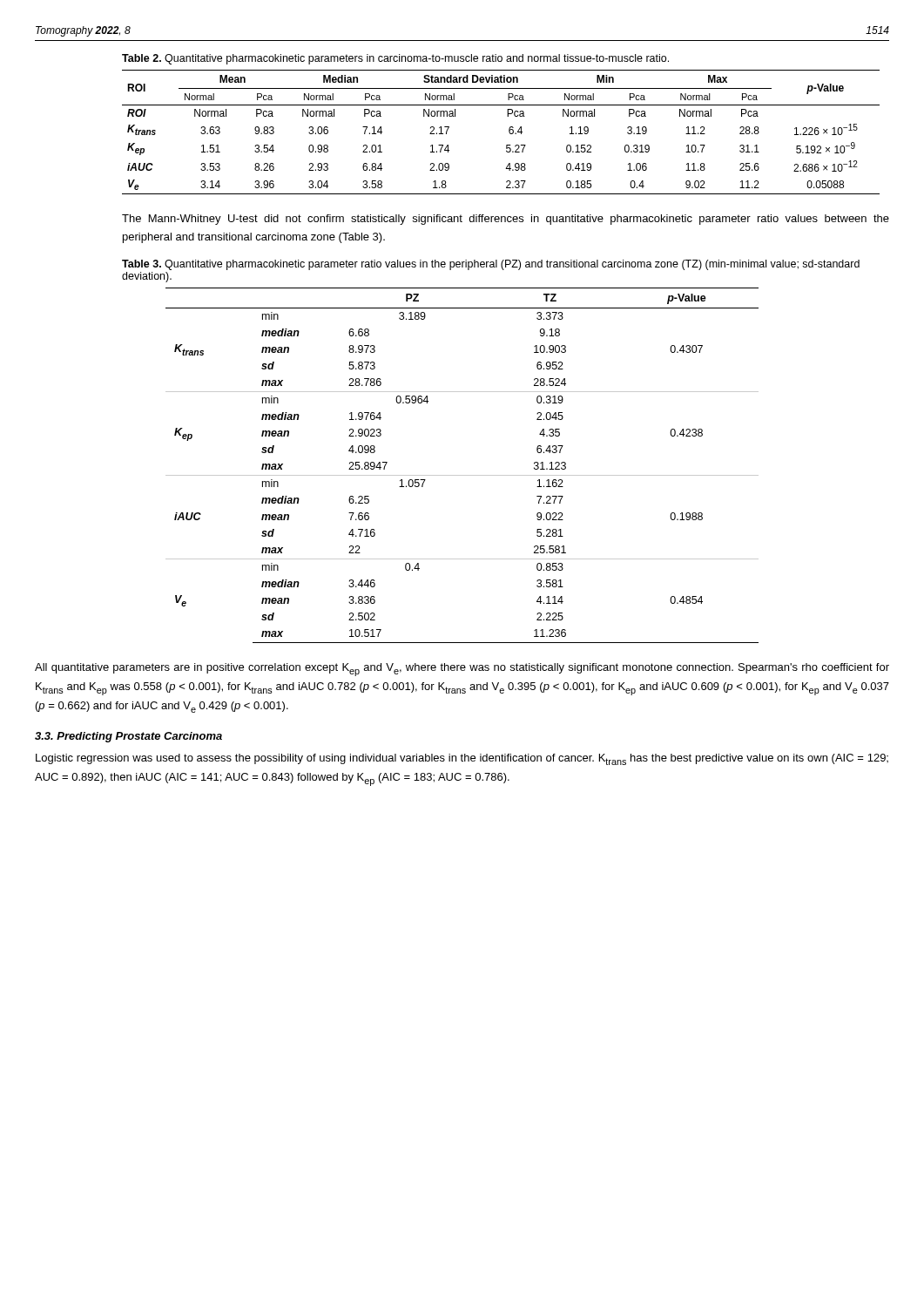Click where it says "3.3. Predicting Prostate Carcinoma"
924x1307 pixels.
tap(129, 736)
